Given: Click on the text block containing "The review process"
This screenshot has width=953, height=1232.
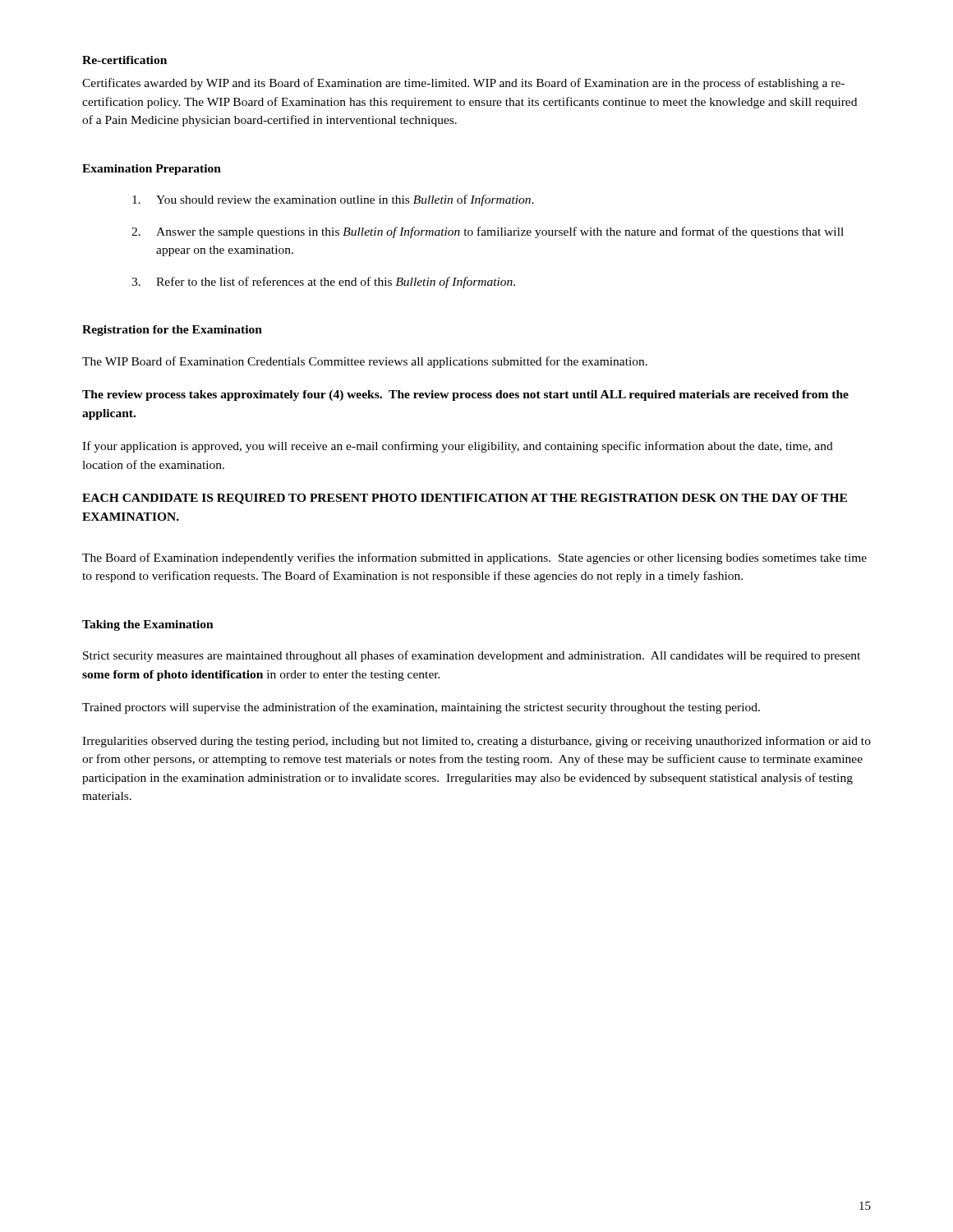Looking at the screenshot, I should (x=465, y=403).
